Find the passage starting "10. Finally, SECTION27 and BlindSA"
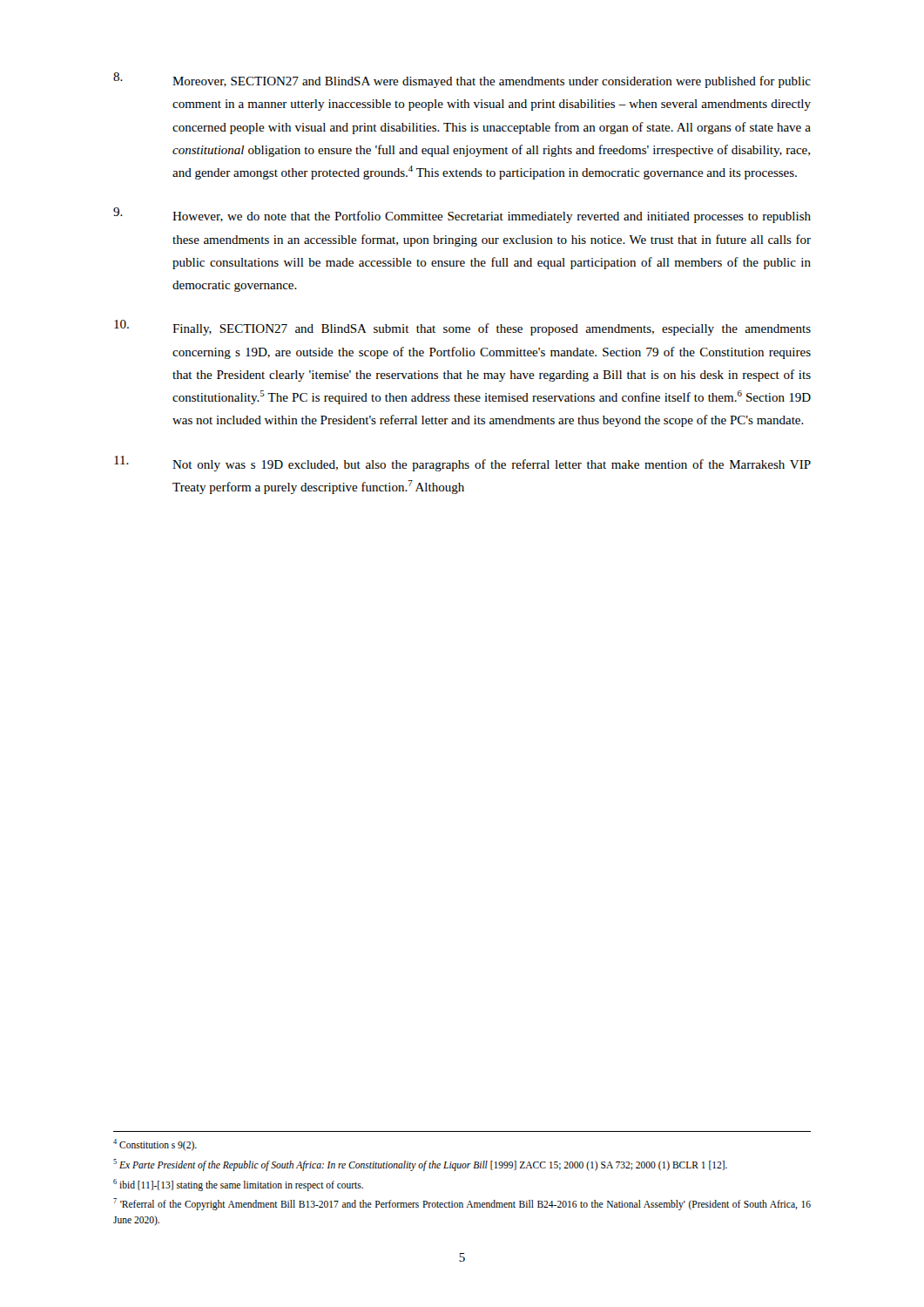This screenshot has height=1307, width=924. [x=462, y=375]
